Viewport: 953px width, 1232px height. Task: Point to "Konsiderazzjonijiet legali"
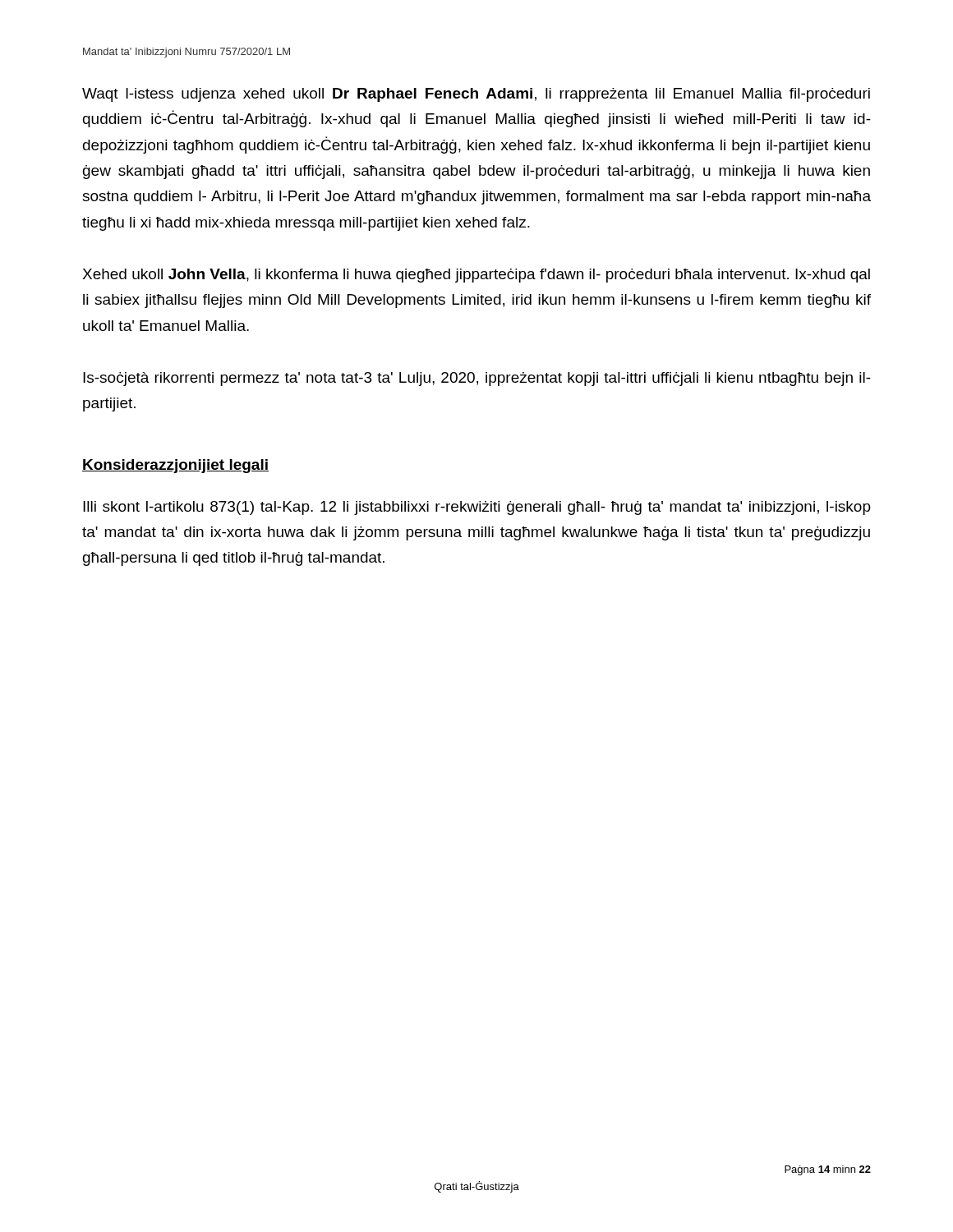175,464
